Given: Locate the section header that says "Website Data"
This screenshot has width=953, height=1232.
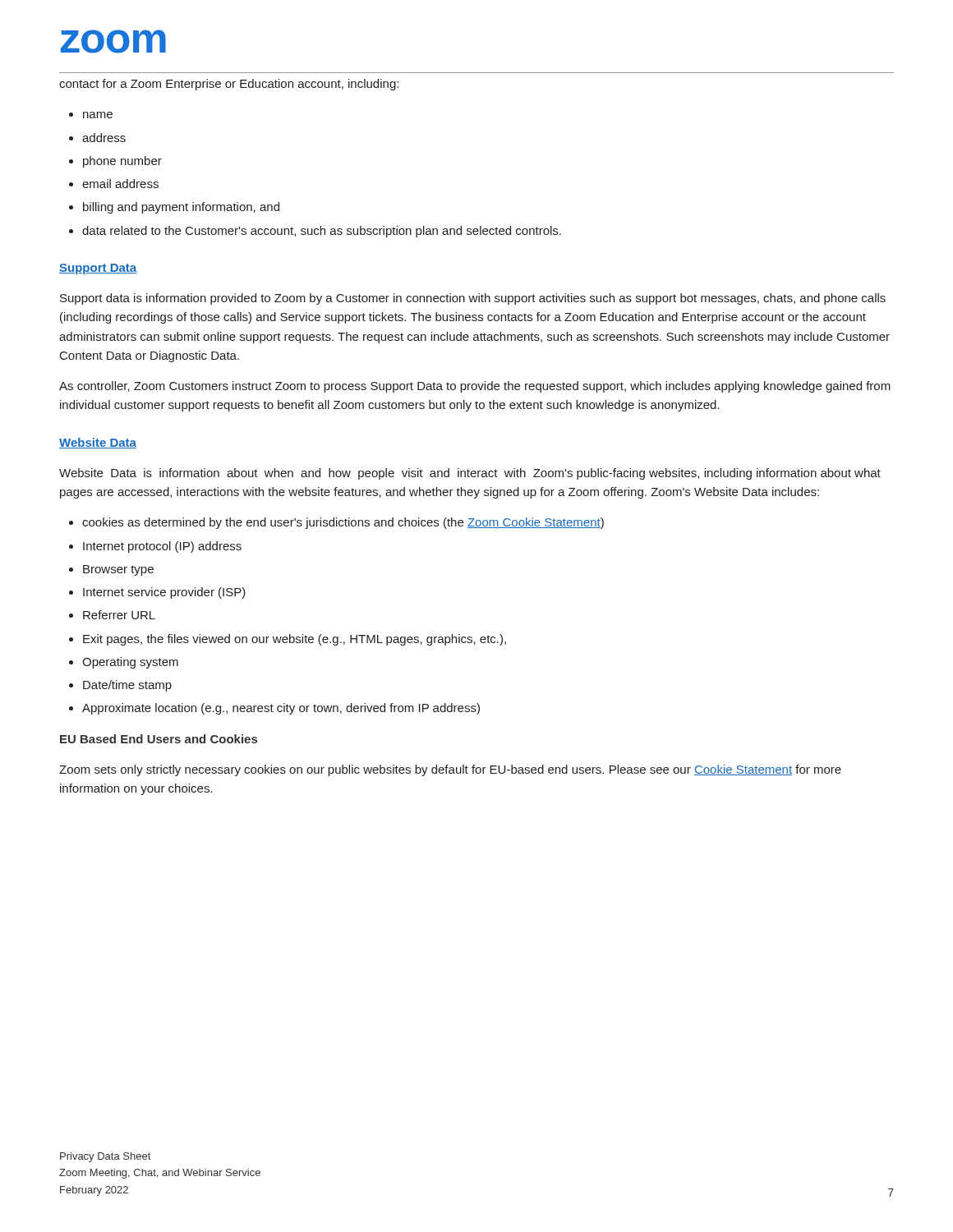Looking at the screenshot, I should [x=98, y=443].
